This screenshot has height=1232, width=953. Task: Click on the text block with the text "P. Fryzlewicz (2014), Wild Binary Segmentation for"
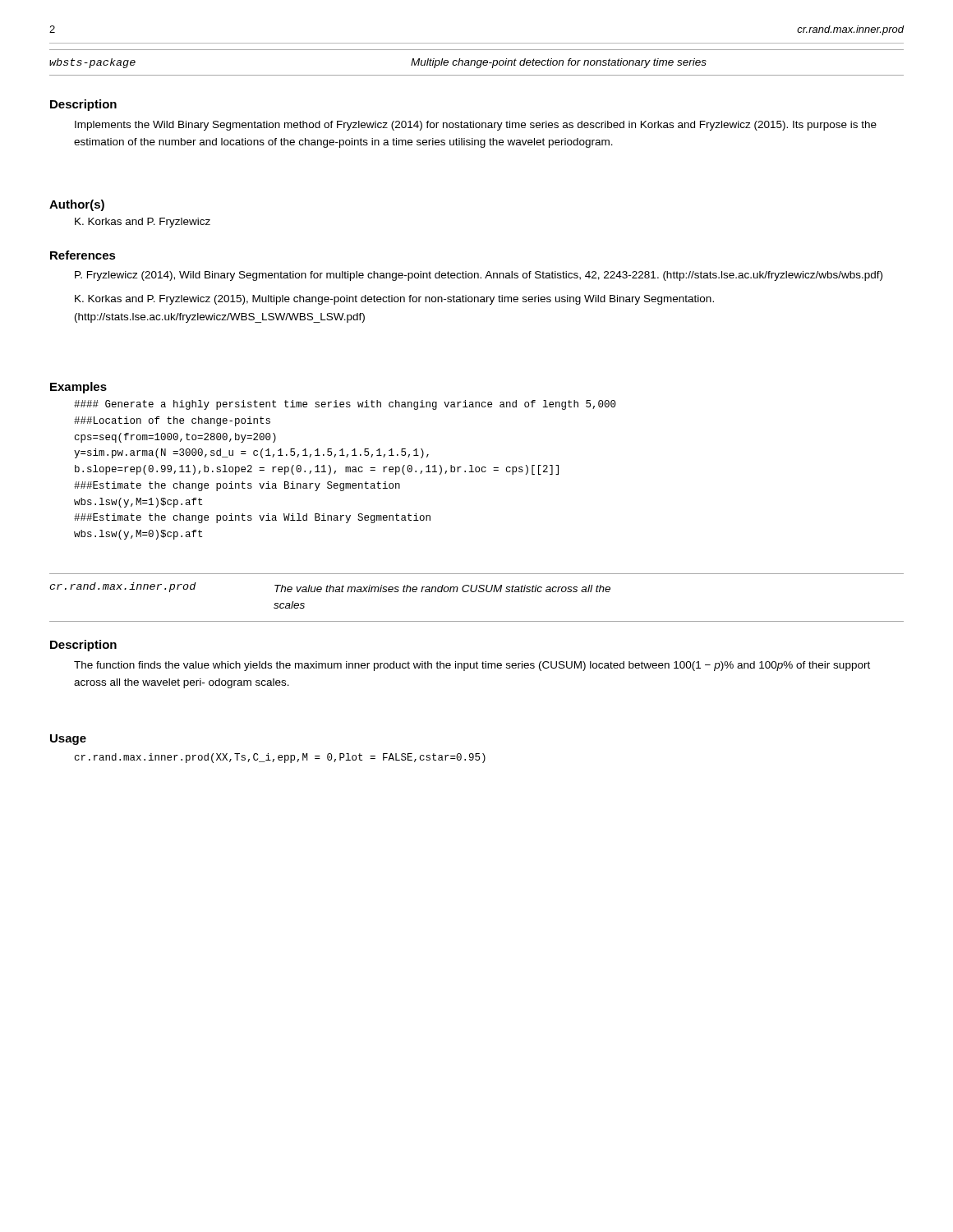479,275
